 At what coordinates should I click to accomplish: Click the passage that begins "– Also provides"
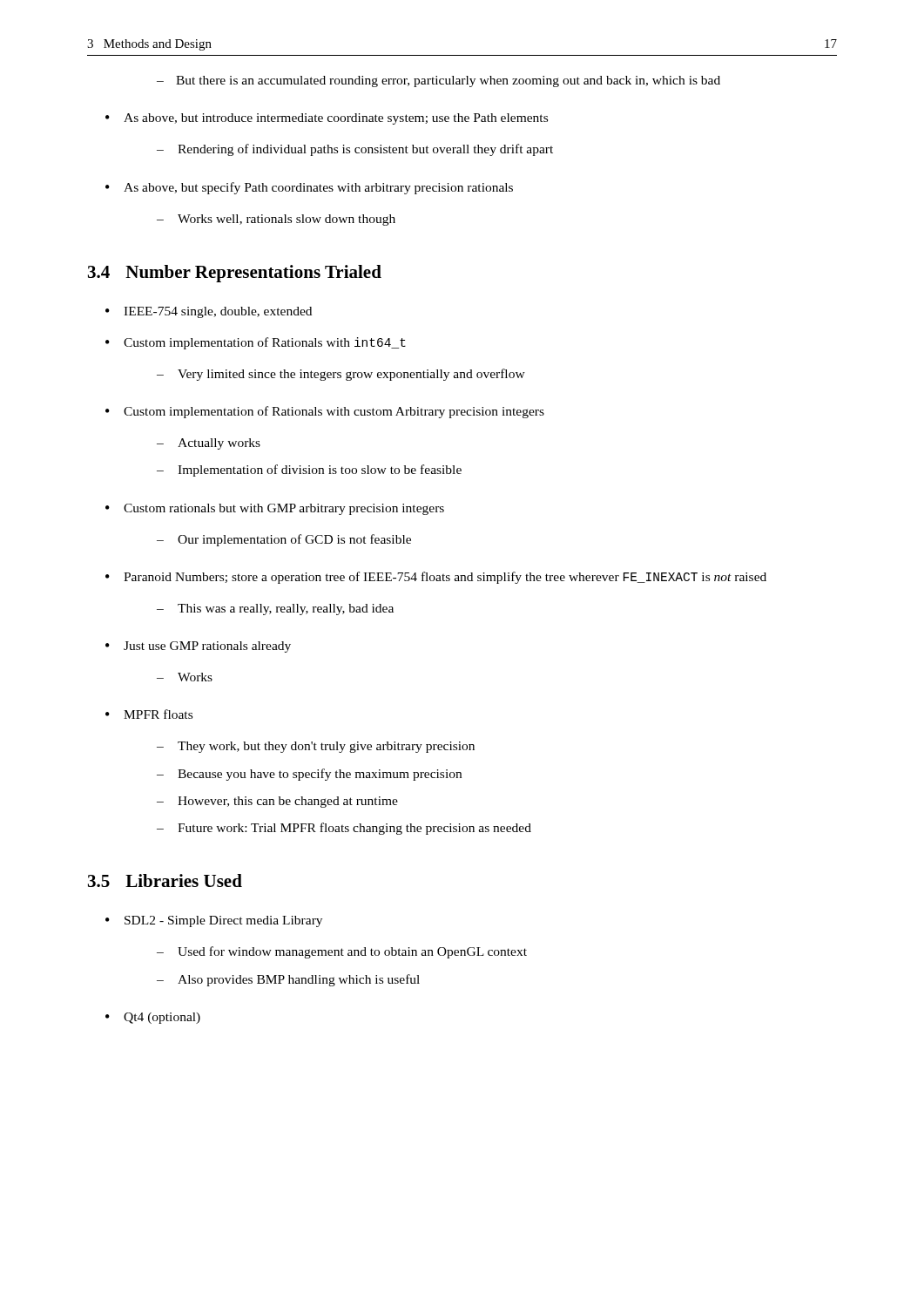(288, 979)
